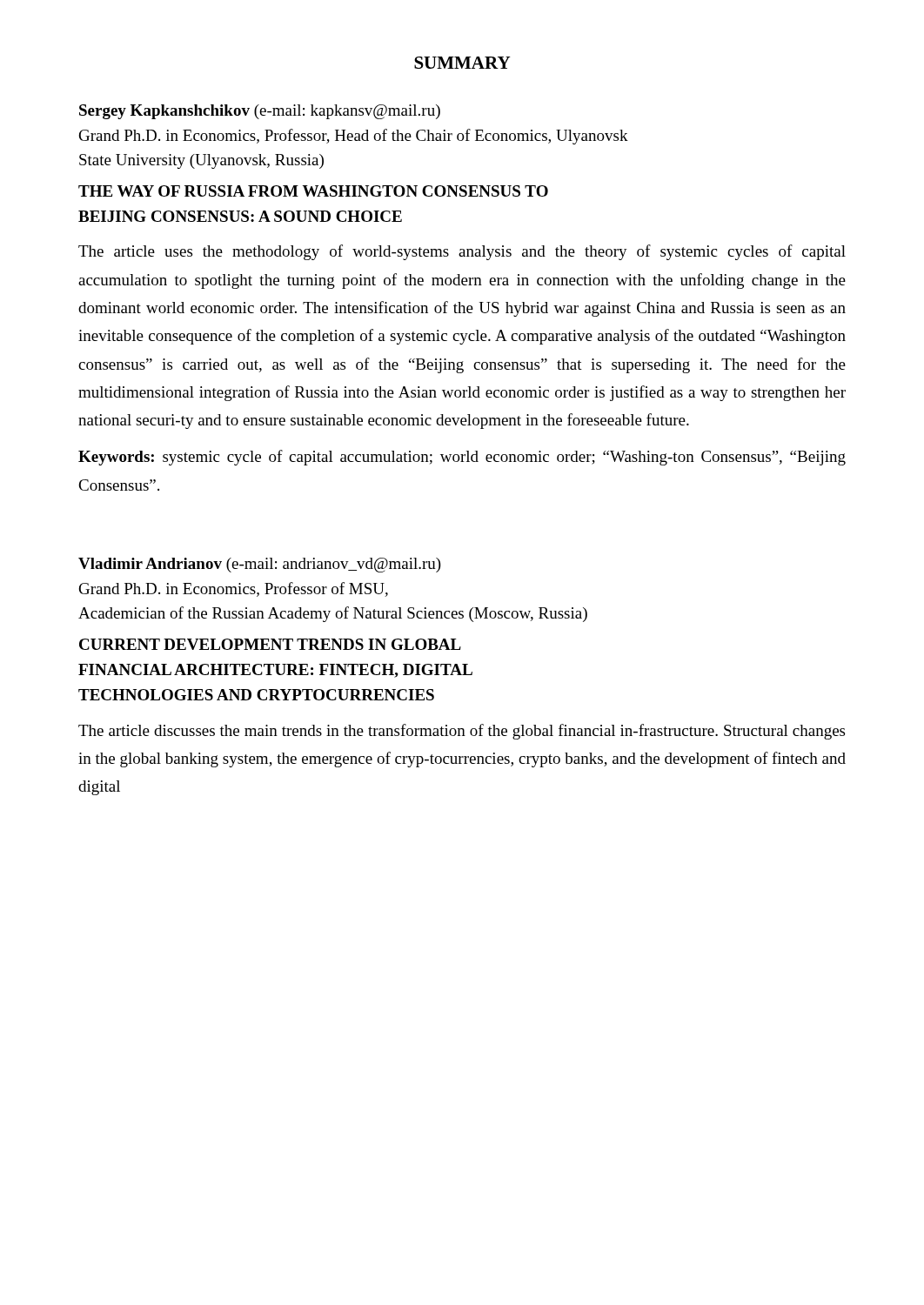
Task: Click on the passage starting "Vladimir Andrianov (e-mail: andrianov_vd@mail.ru) Grand Ph.D. in Economics,"
Action: 333,588
